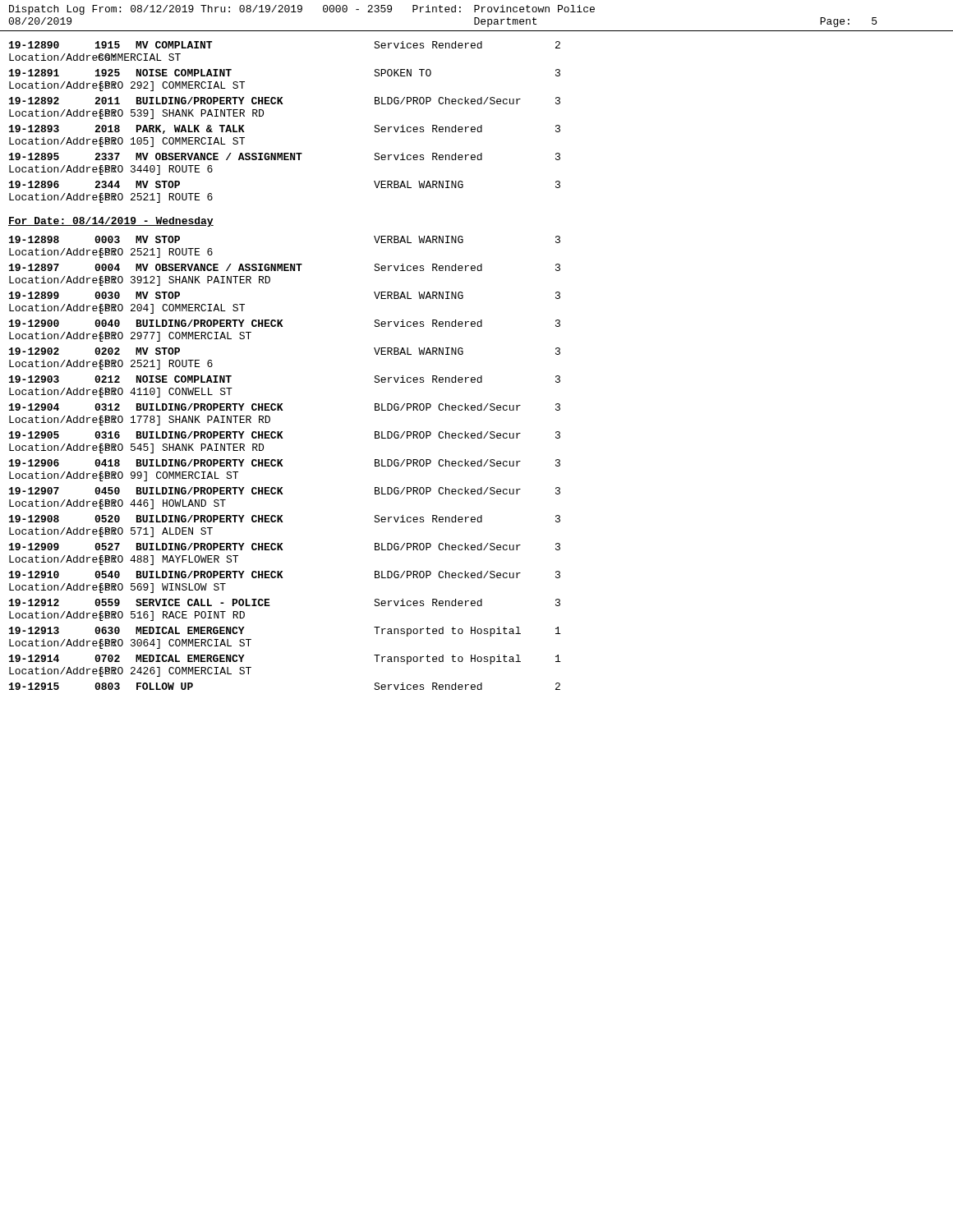Point to the region starting "19-12890 1915 MV COMPLAINT"
Image resolution: width=953 pixels, height=1232 pixels.
point(476,52)
